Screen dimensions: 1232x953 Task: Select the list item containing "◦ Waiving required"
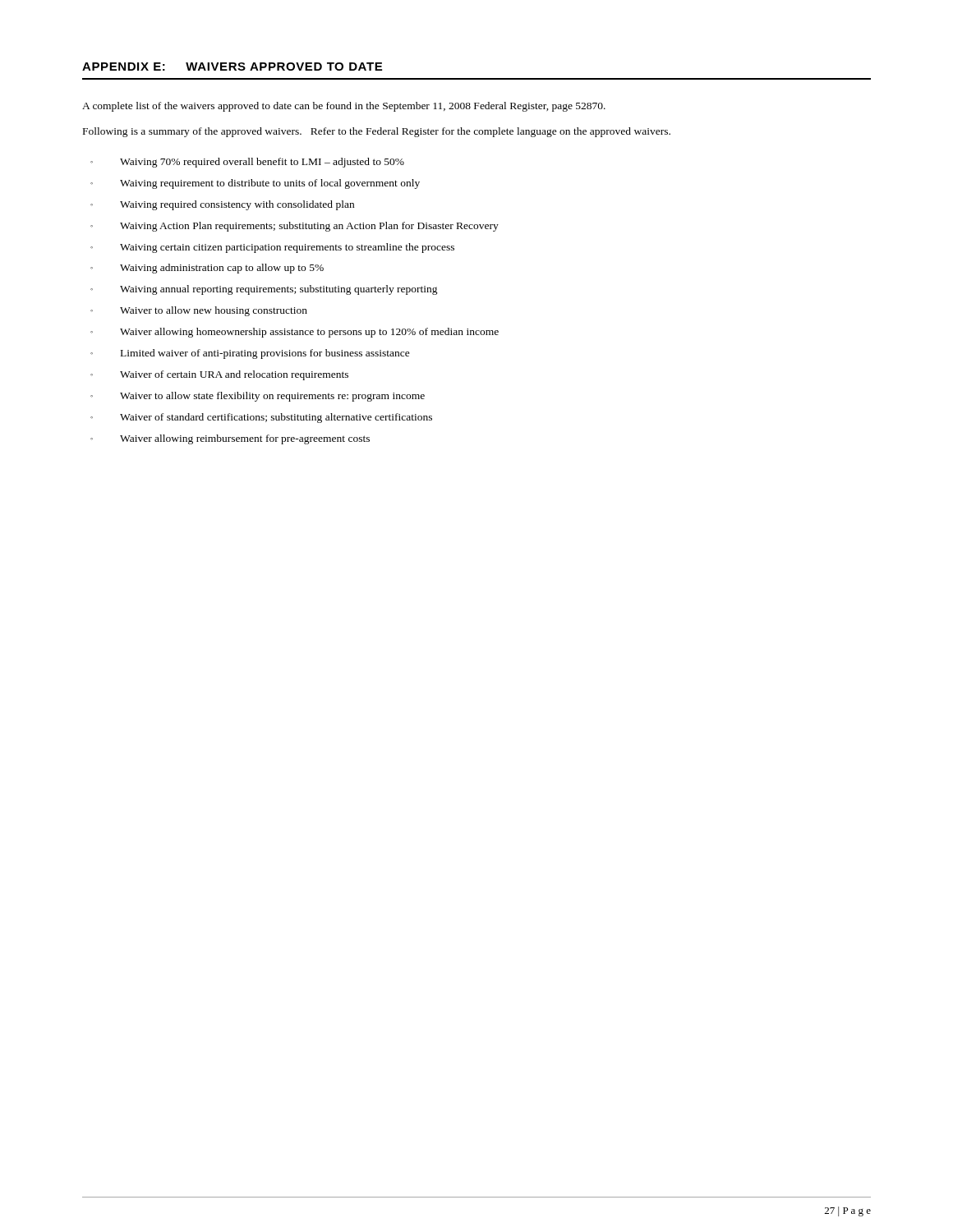tap(222, 205)
